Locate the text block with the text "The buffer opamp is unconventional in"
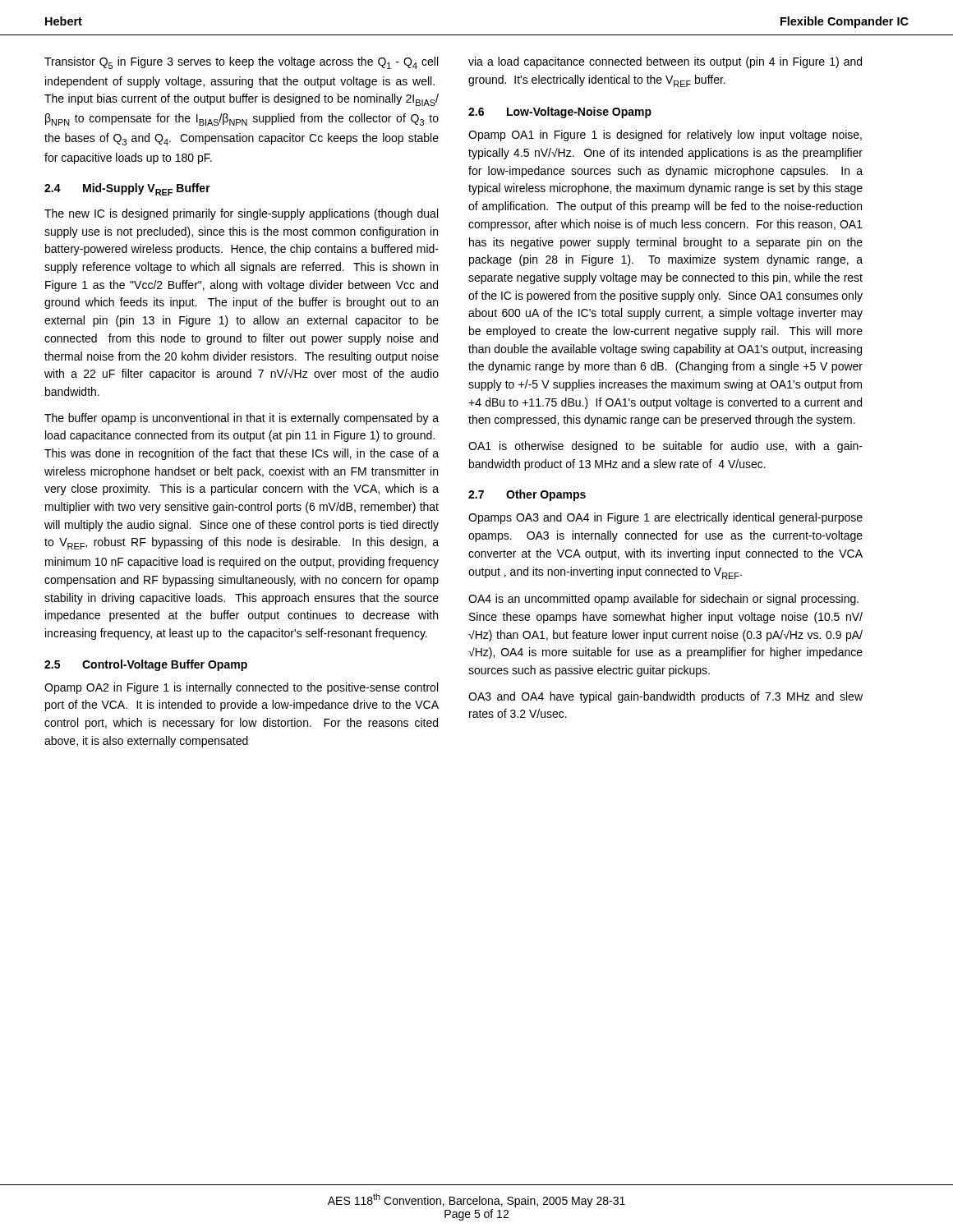 click(x=242, y=525)
